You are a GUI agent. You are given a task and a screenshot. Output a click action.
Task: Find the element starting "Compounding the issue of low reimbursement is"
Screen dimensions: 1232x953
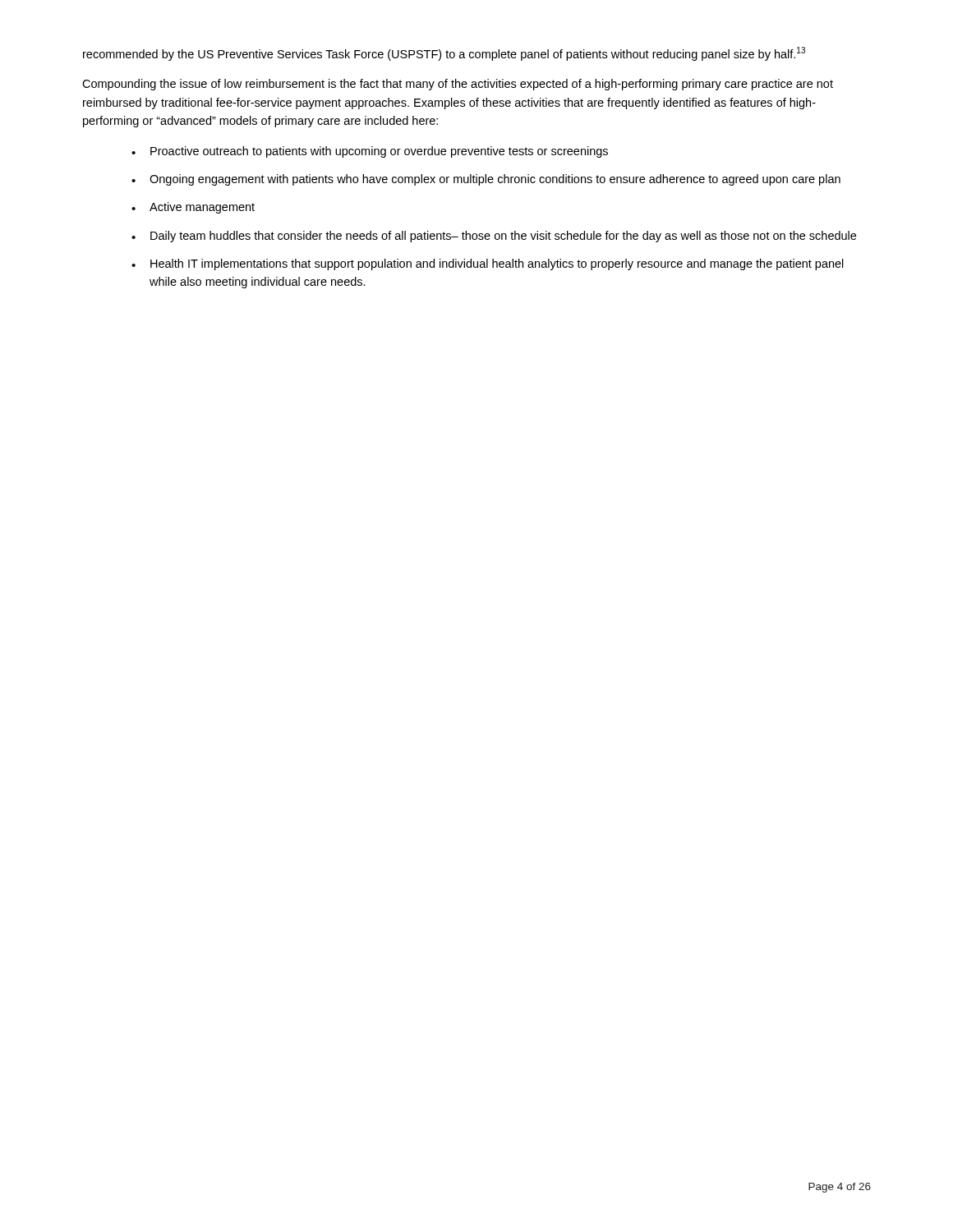click(x=458, y=103)
